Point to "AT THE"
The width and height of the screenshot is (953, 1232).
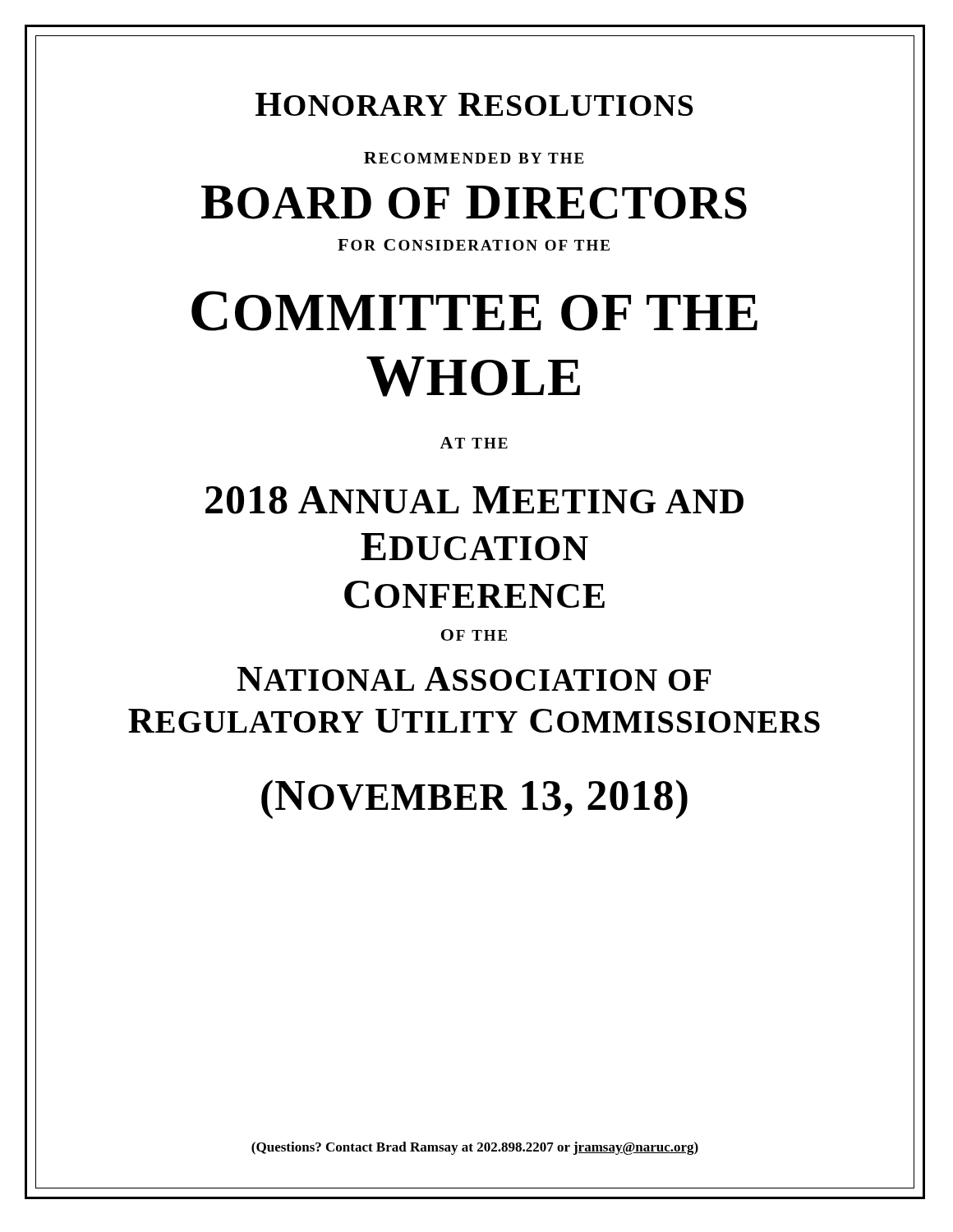point(475,442)
